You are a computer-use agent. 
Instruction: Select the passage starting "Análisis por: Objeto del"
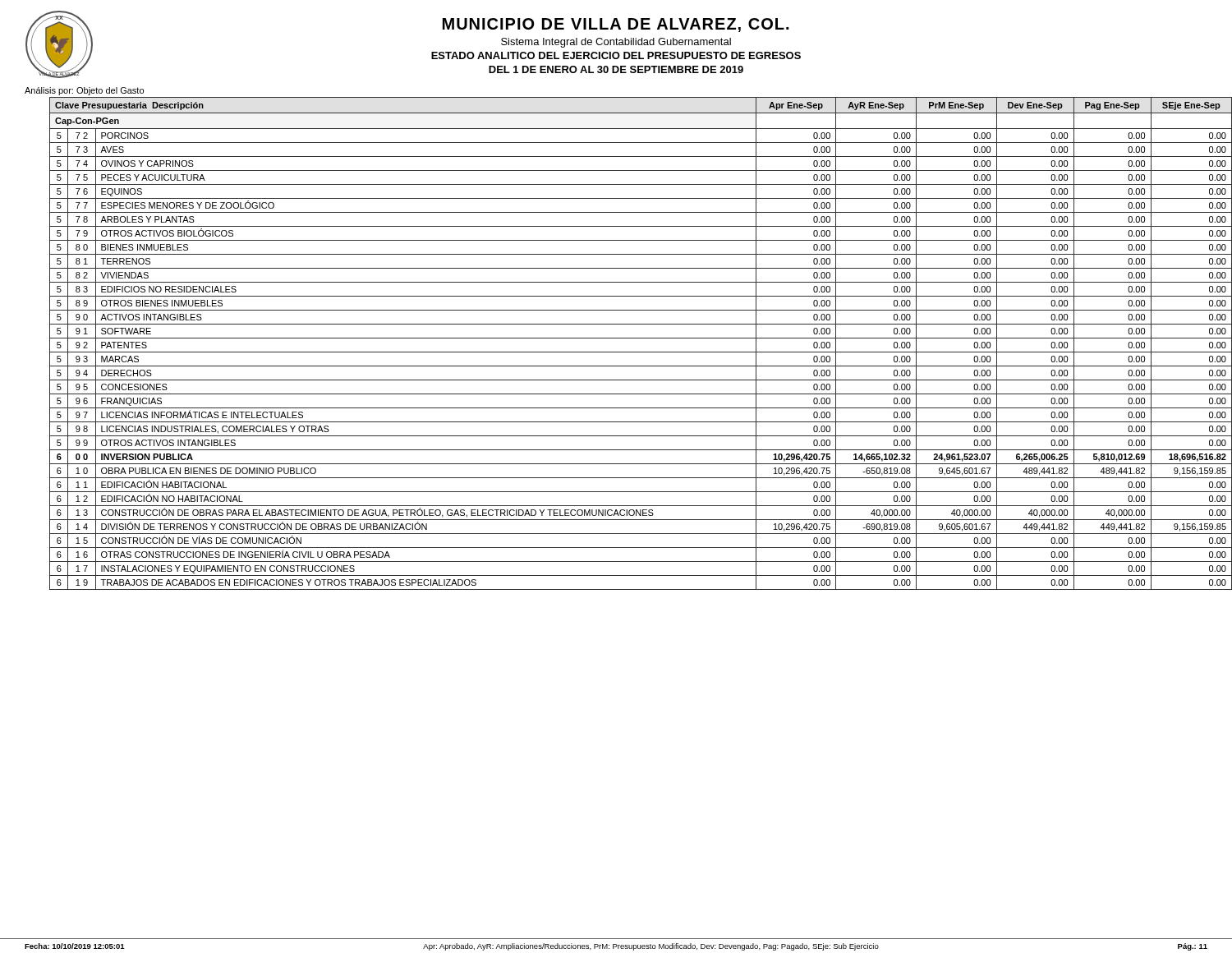click(x=84, y=90)
